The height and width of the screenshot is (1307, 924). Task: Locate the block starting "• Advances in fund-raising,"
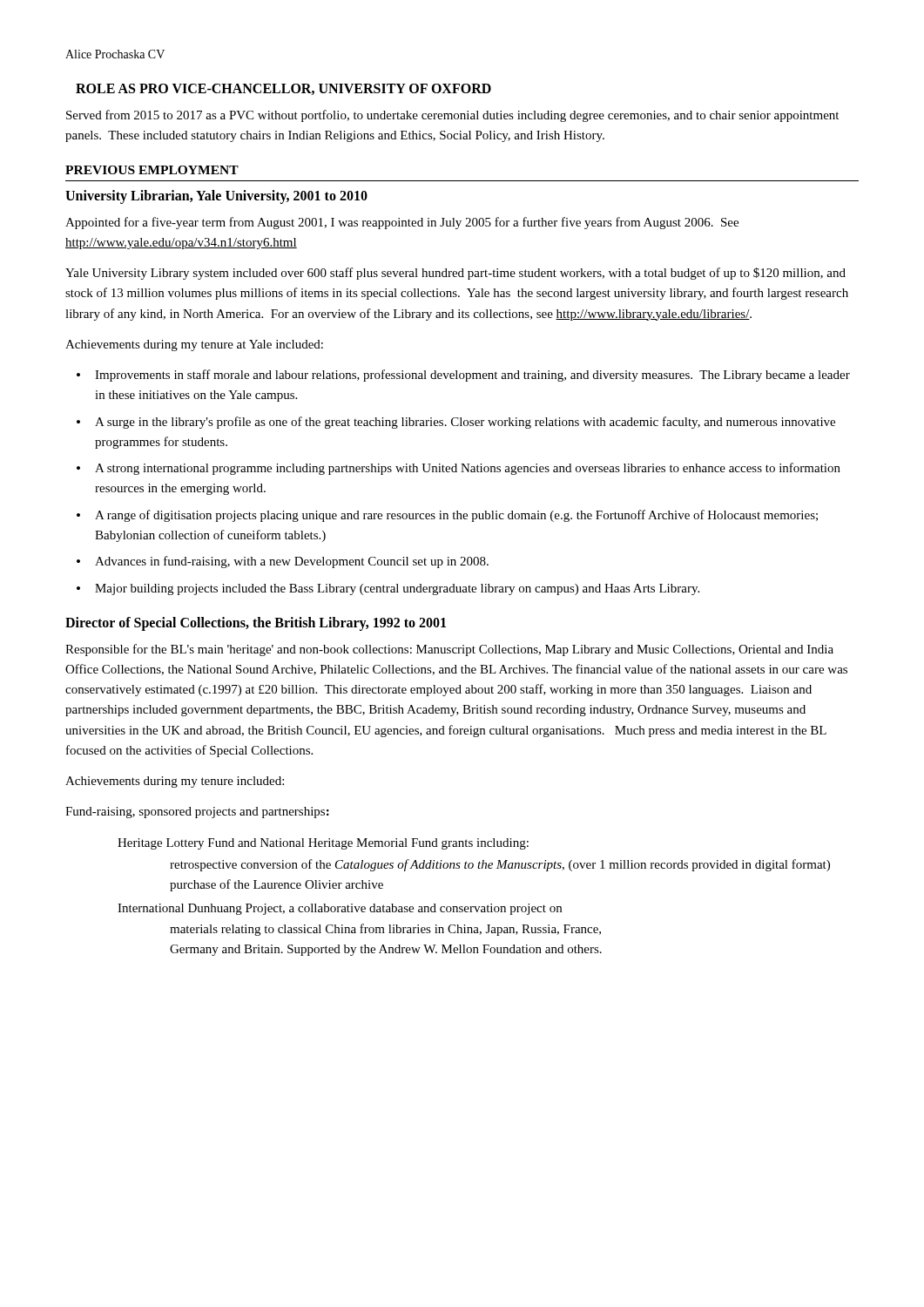467,562
